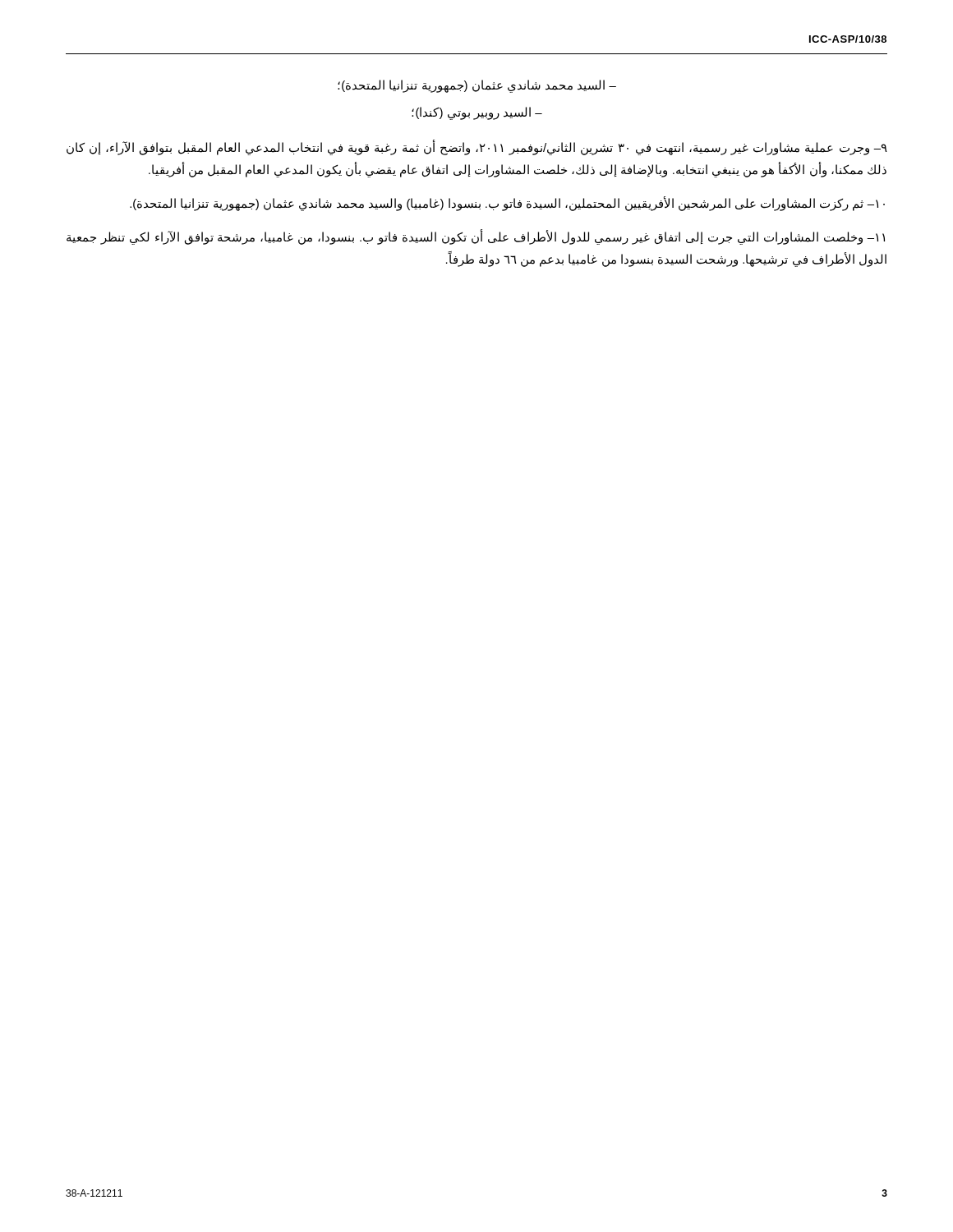
Task: Find the block on this page that starts "١١– وخلصت المشاورات التي"
Action: tap(476, 248)
